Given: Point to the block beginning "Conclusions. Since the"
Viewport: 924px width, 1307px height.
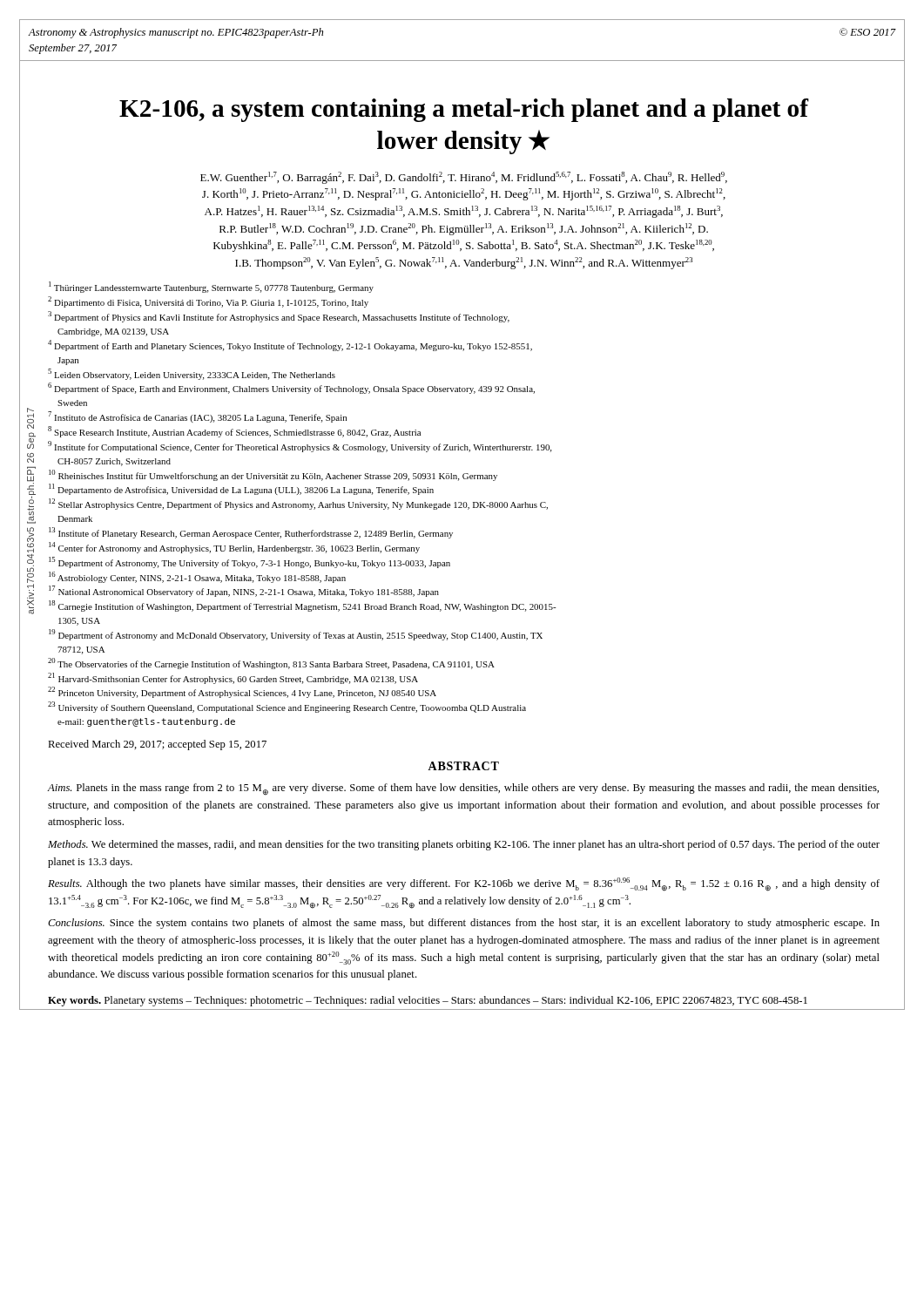Looking at the screenshot, I should coord(464,949).
